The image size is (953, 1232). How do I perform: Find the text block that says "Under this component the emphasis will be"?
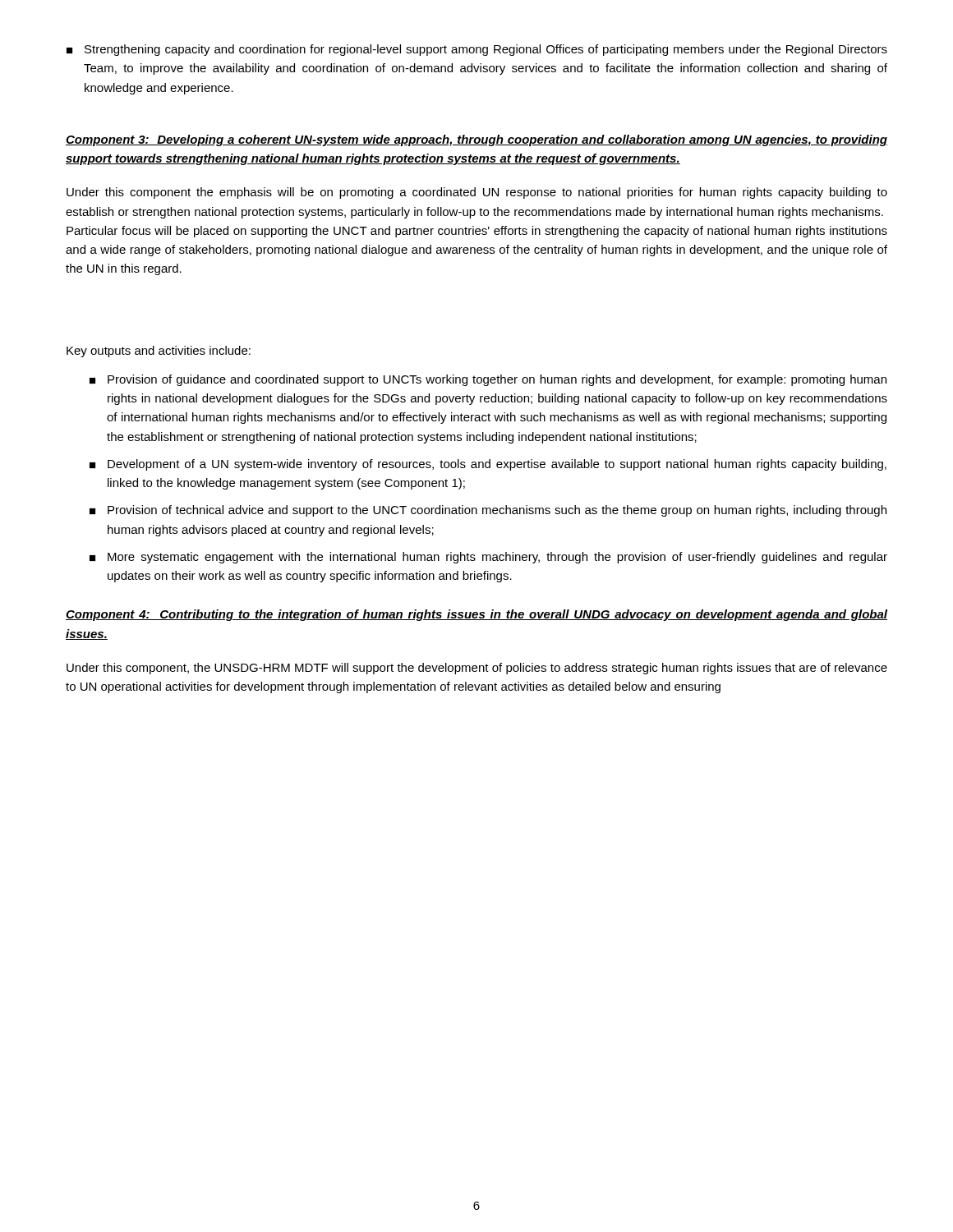[x=476, y=230]
